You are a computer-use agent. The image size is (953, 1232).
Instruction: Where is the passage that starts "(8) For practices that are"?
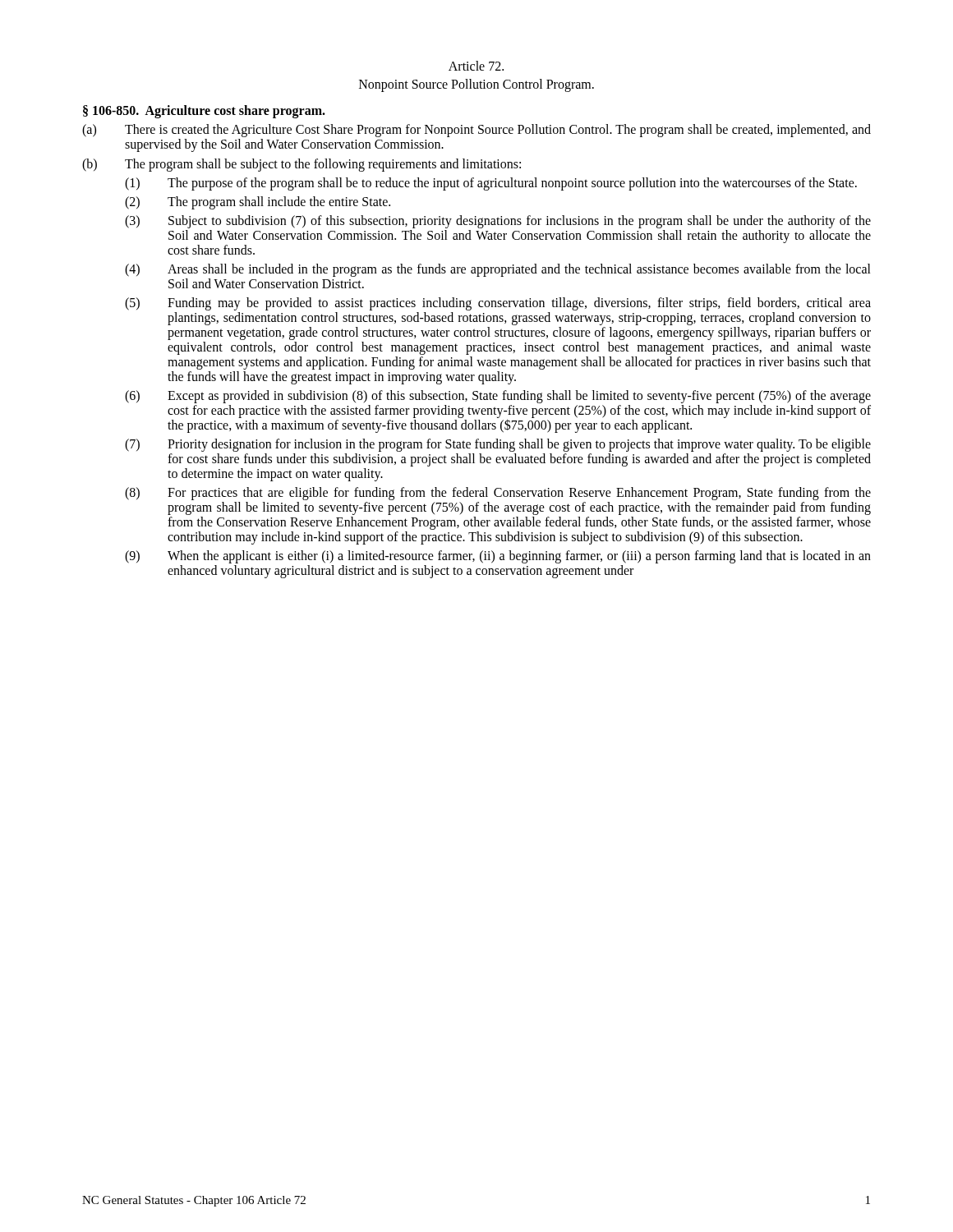(498, 515)
